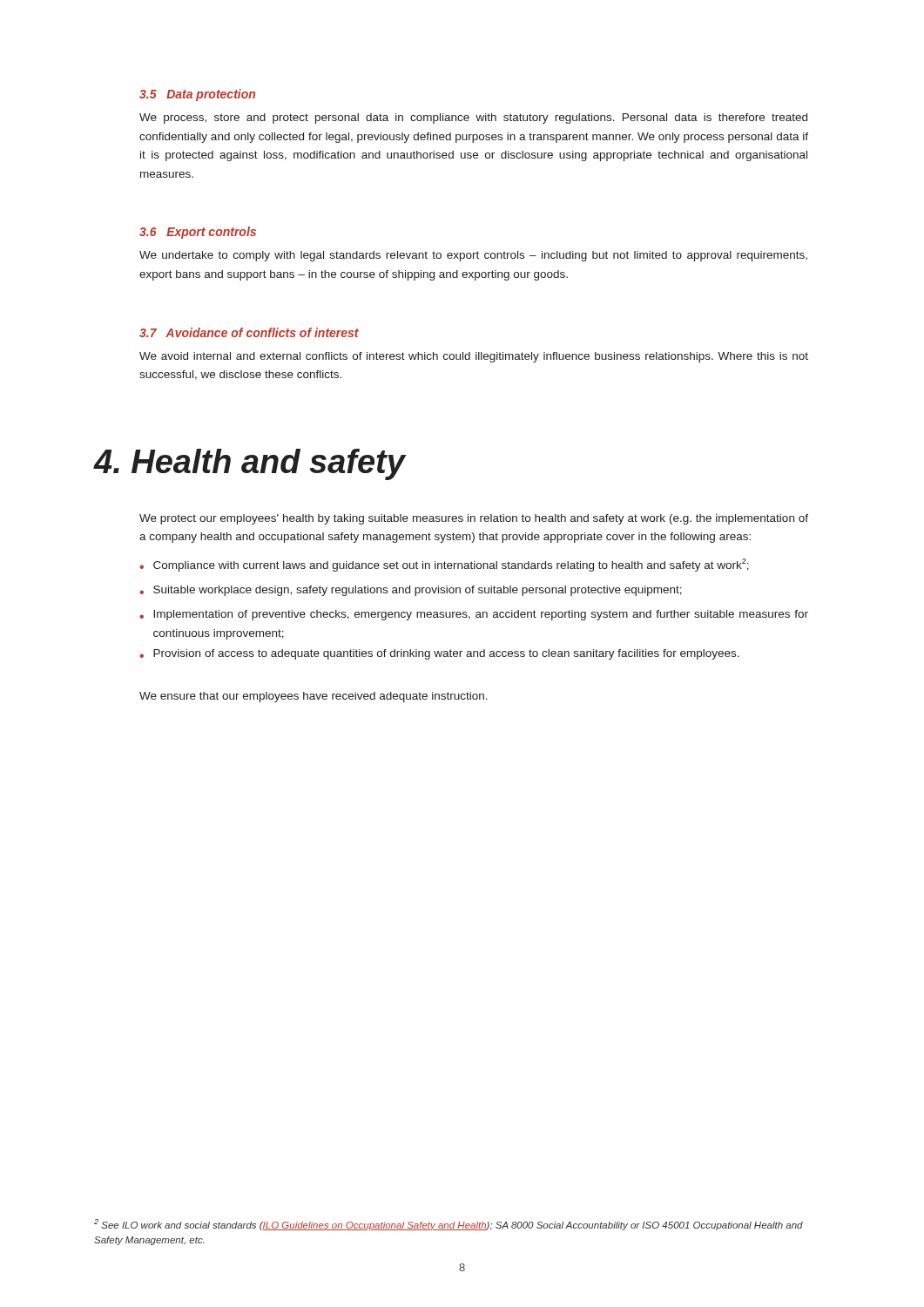The image size is (924, 1307).
Task: Locate the list item that reads "• Provision of"
Action: (474, 656)
